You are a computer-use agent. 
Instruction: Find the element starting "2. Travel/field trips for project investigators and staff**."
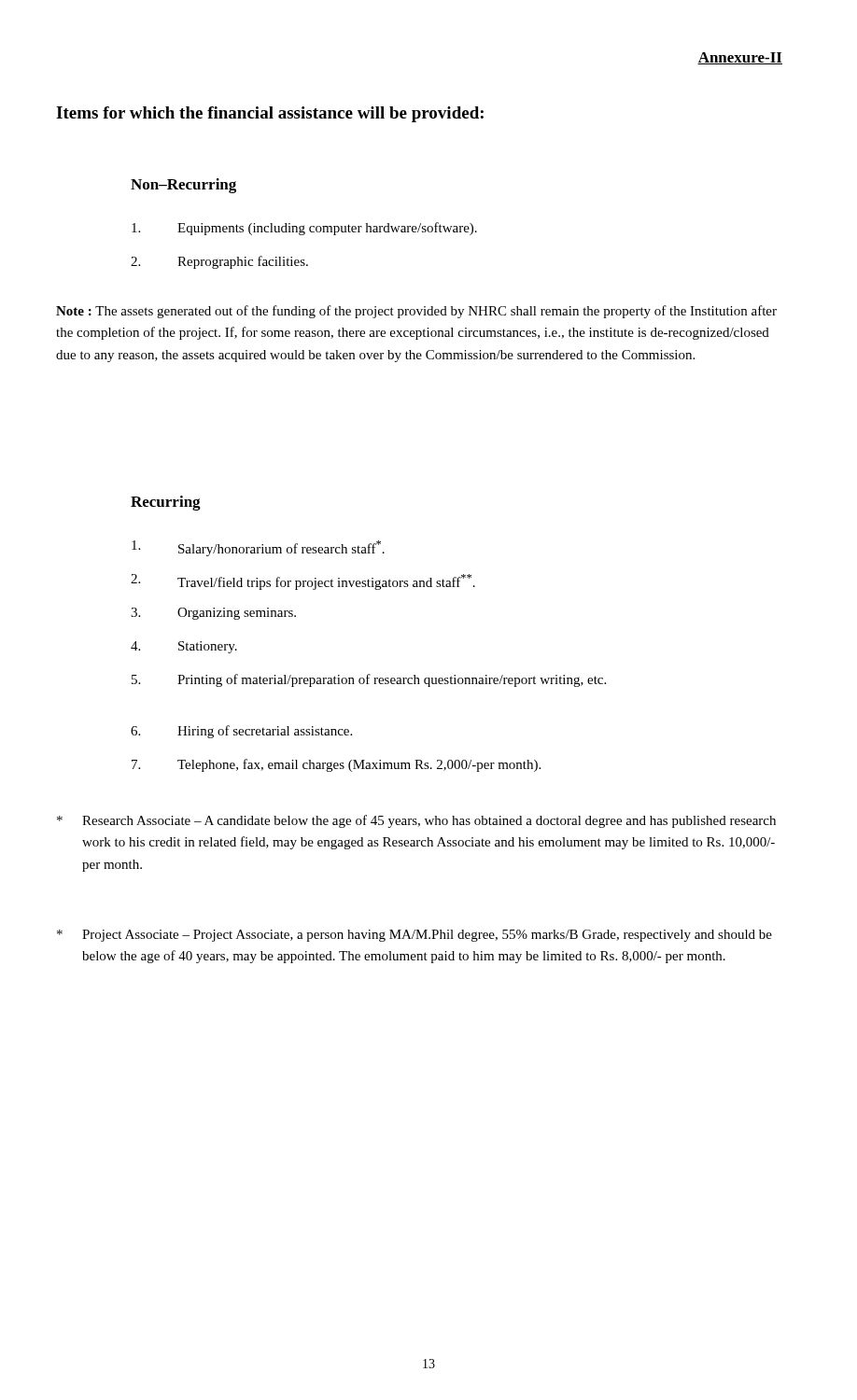pyautogui.click(x=303, y=581)
